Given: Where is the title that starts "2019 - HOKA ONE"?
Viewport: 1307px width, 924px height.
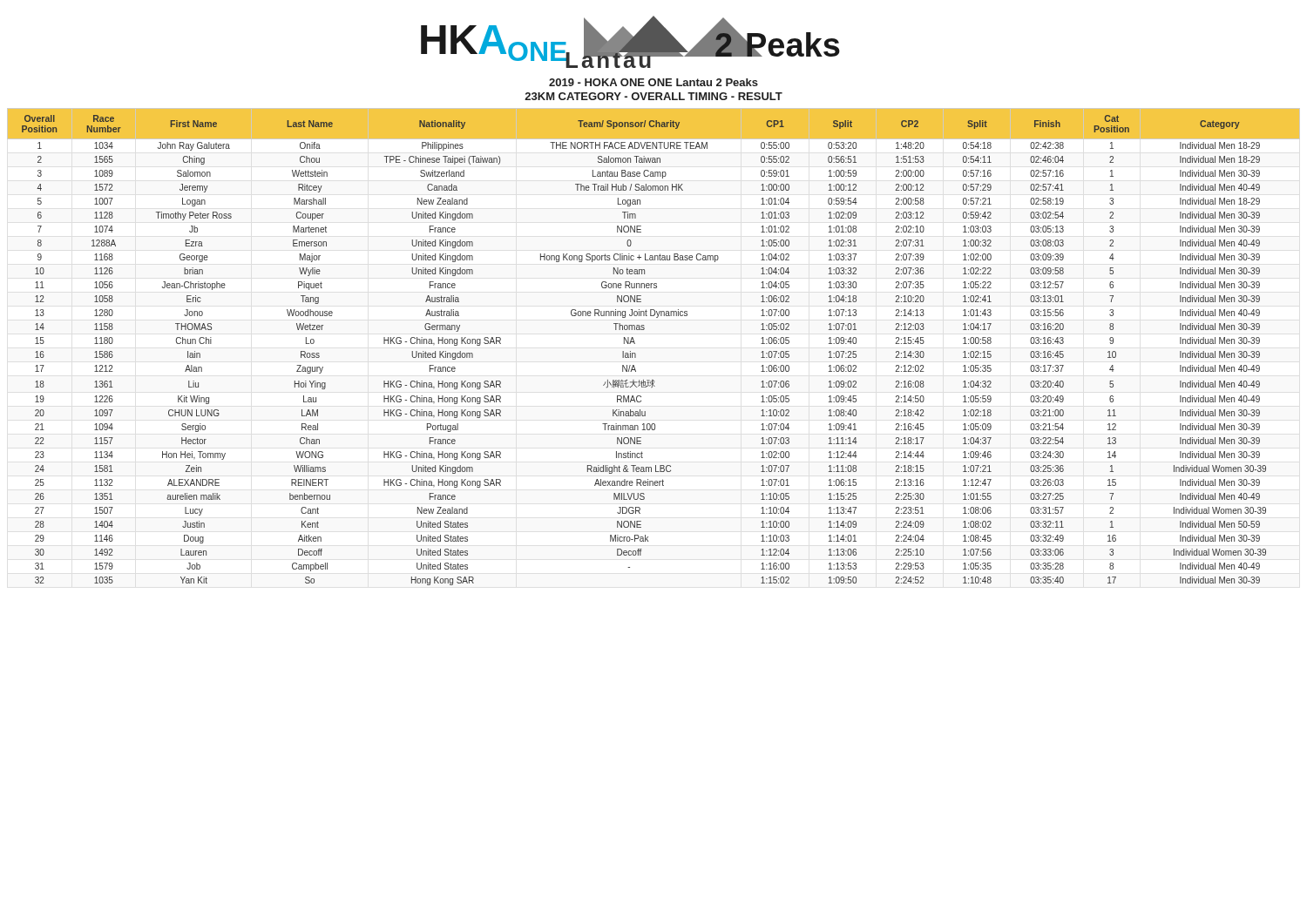Looking at the screenshot, I should tap(654, 89).
